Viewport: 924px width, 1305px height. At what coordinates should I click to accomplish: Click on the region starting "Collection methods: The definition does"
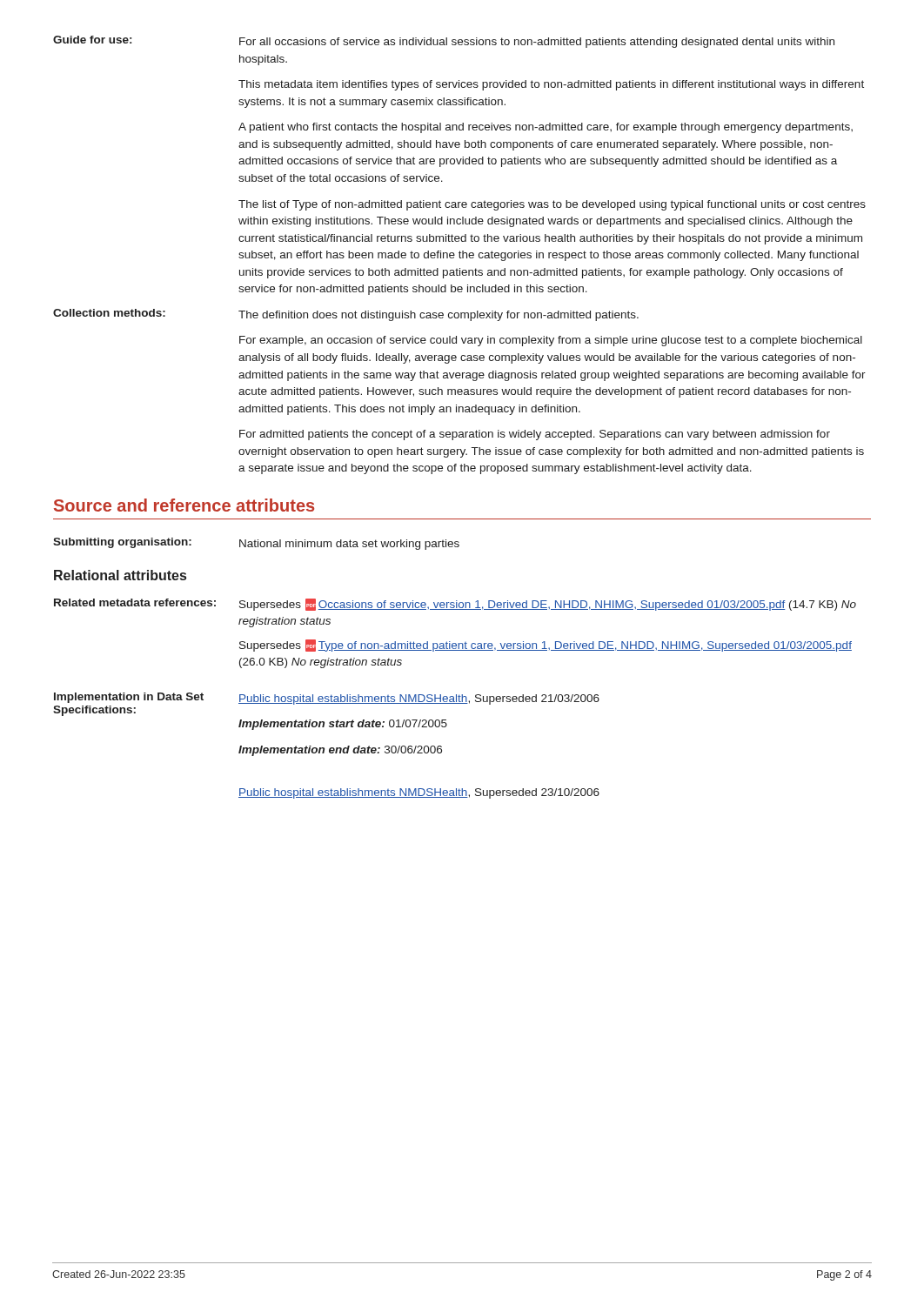(x=462, y=391)
